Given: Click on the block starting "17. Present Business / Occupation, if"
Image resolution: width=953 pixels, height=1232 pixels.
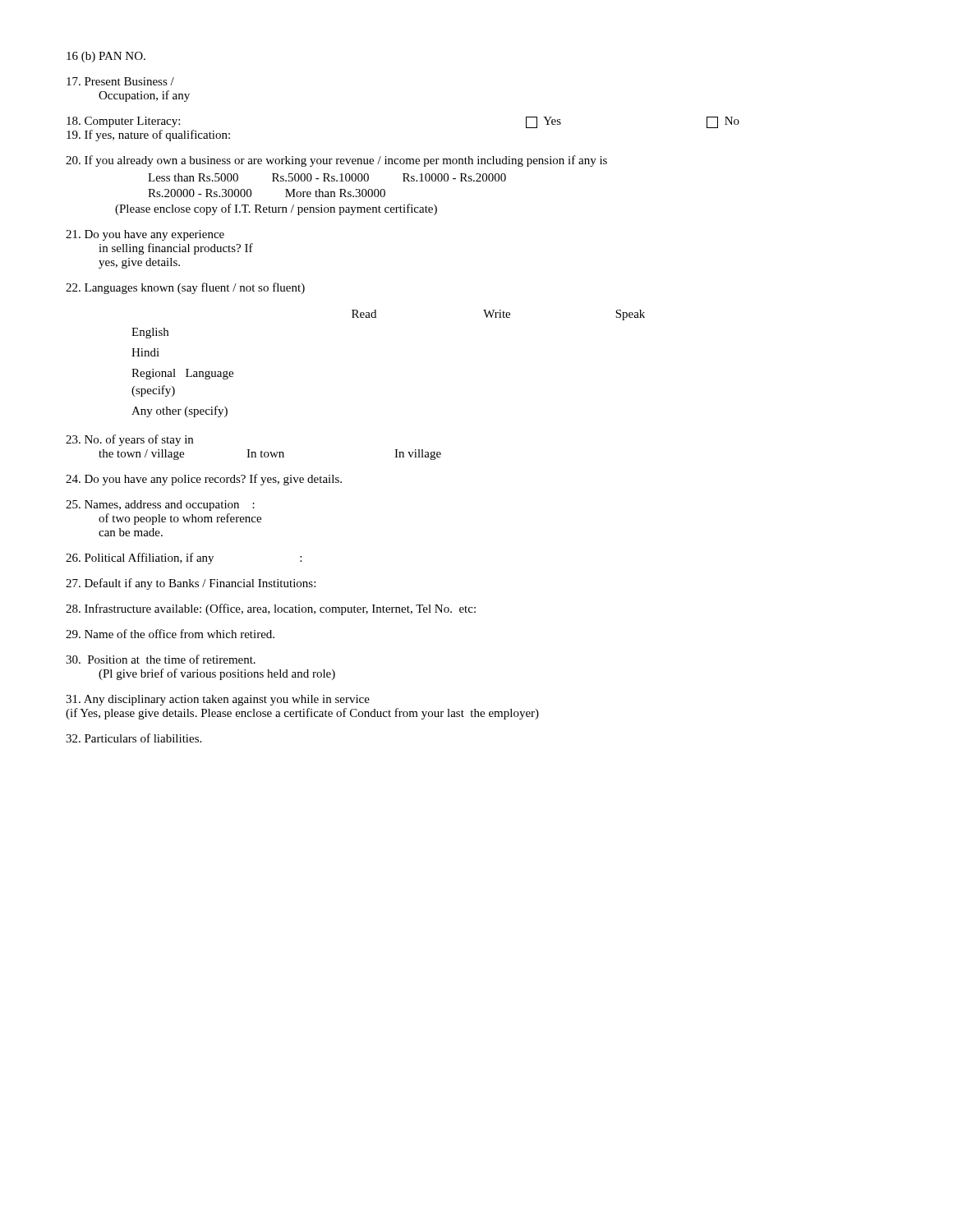Looking at the screenshot, I should [x=120, y=81].
